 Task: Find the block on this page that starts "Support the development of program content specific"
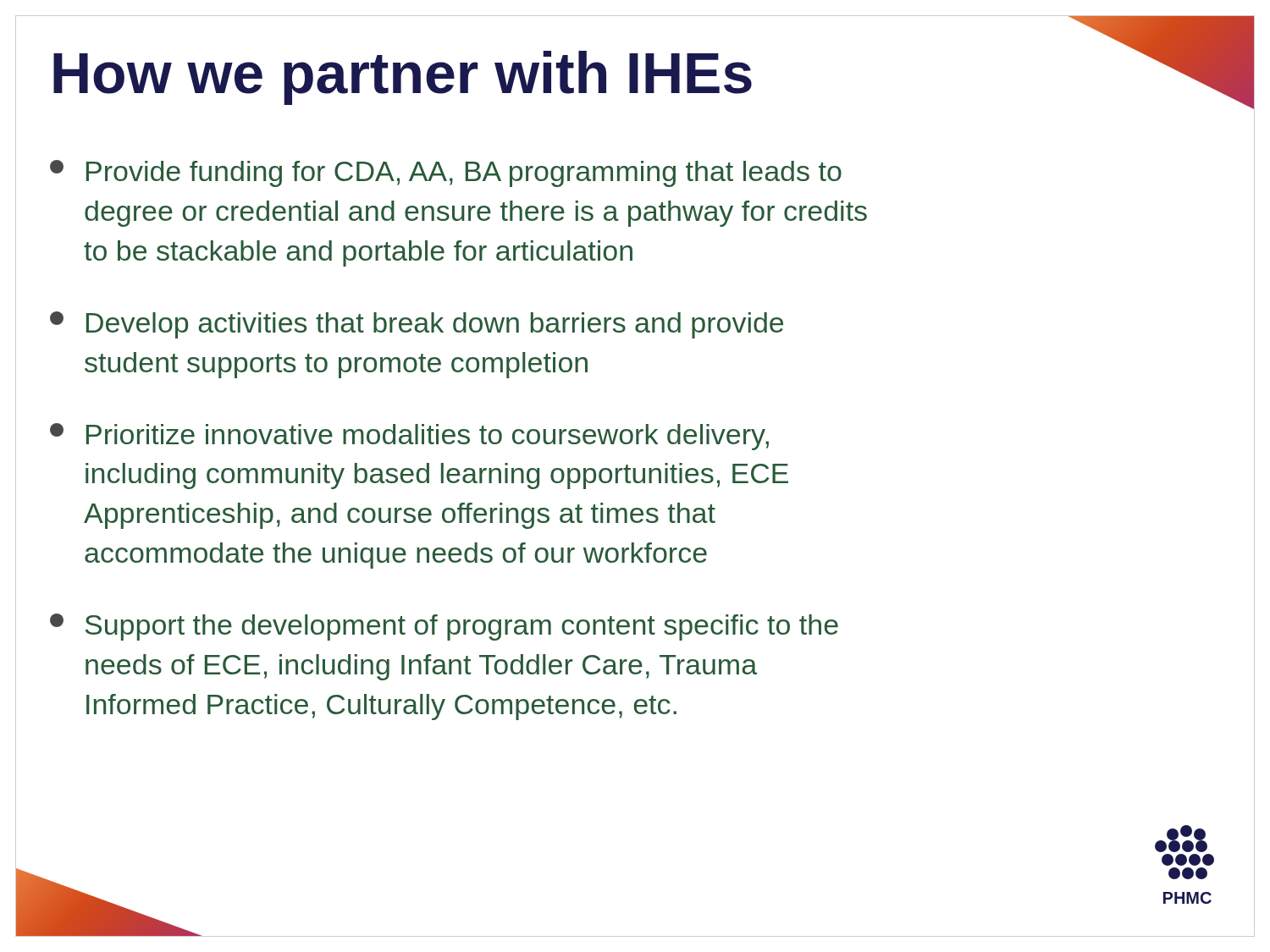tap(444, 665)
